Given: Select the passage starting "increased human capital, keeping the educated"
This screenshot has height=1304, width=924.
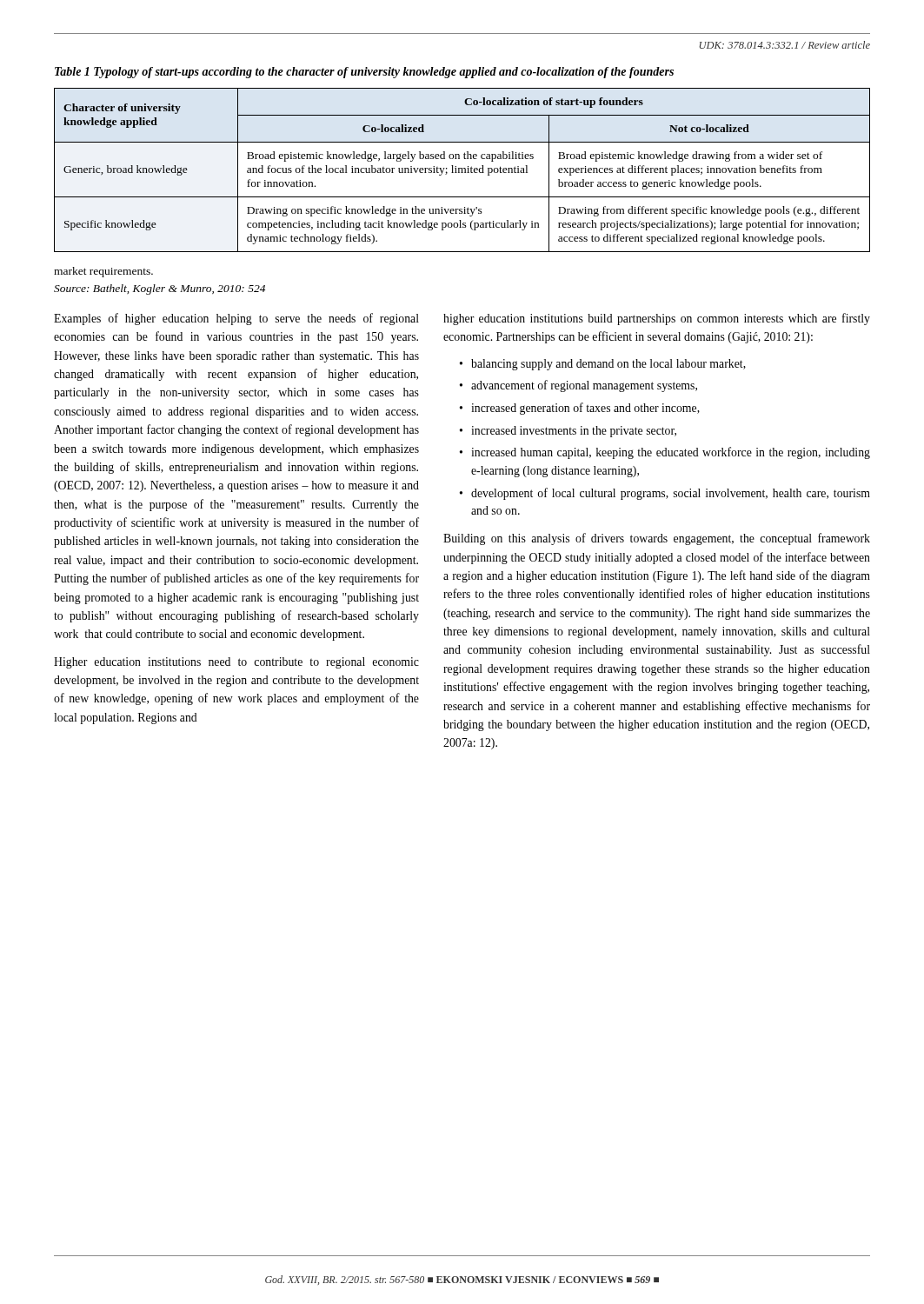Looking at the screenshot, I should (x=671, y=462).
